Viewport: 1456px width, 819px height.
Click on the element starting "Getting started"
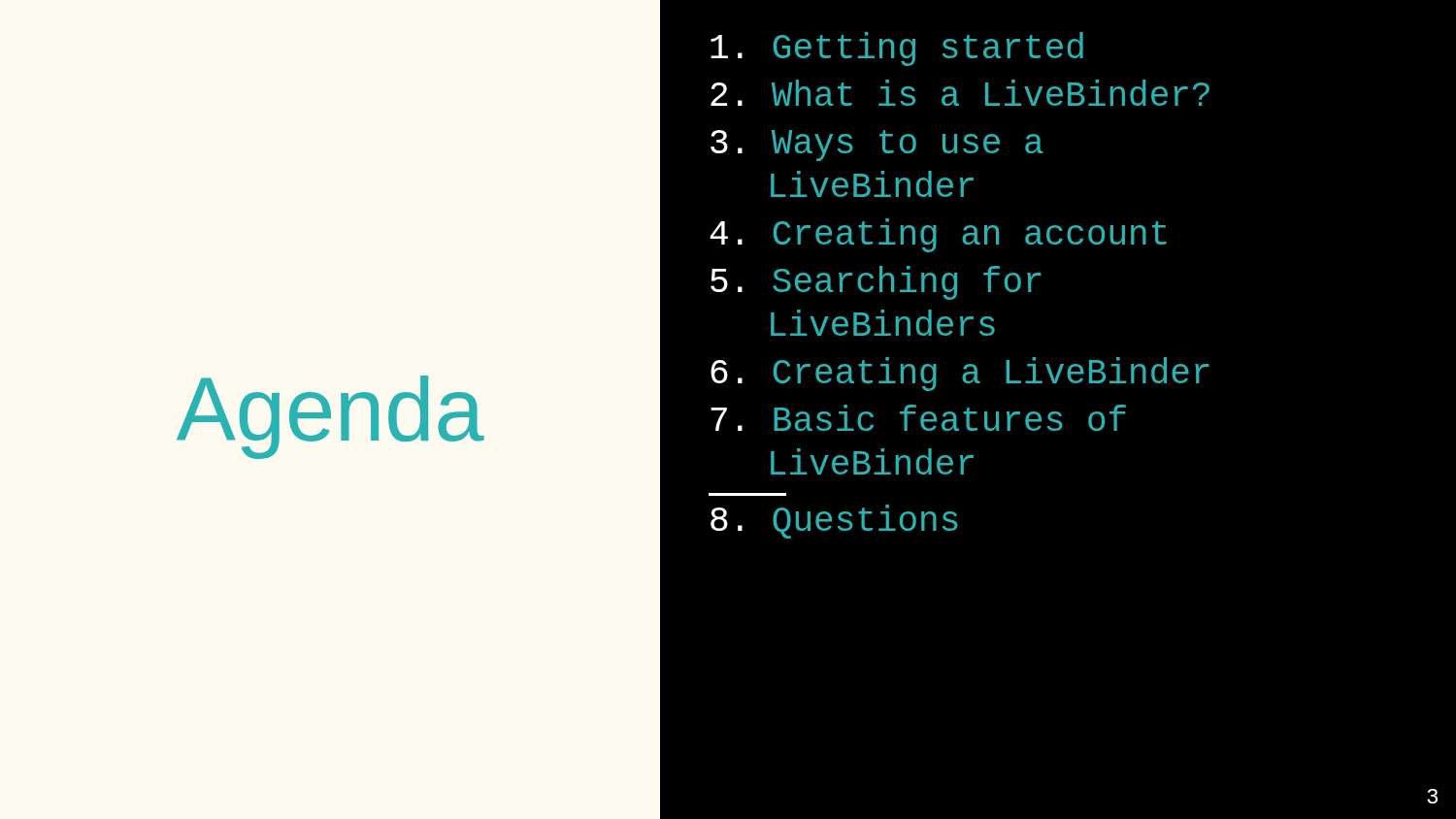(897, 49)
